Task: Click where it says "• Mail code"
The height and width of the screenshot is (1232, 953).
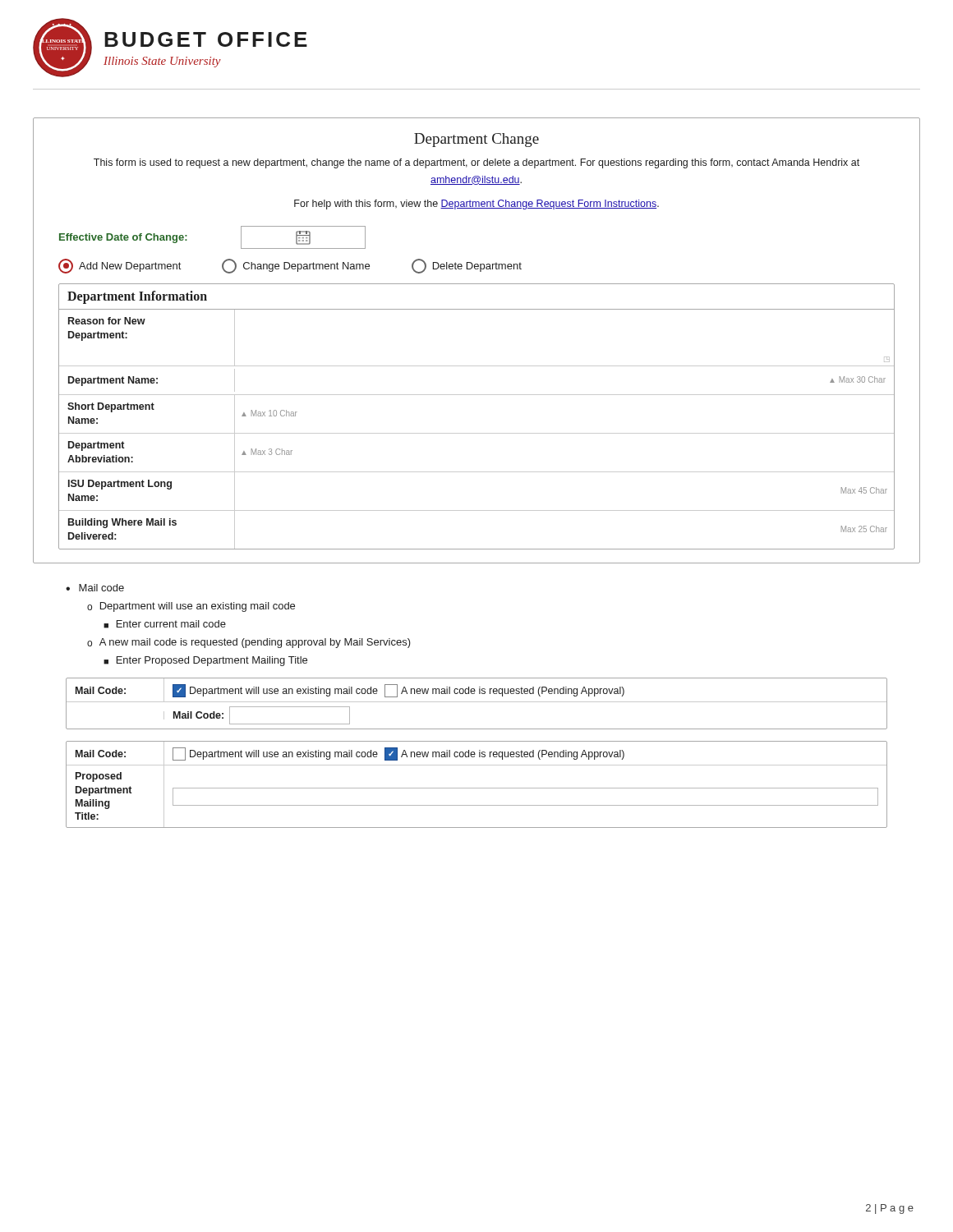Action: tap(95, 589)
